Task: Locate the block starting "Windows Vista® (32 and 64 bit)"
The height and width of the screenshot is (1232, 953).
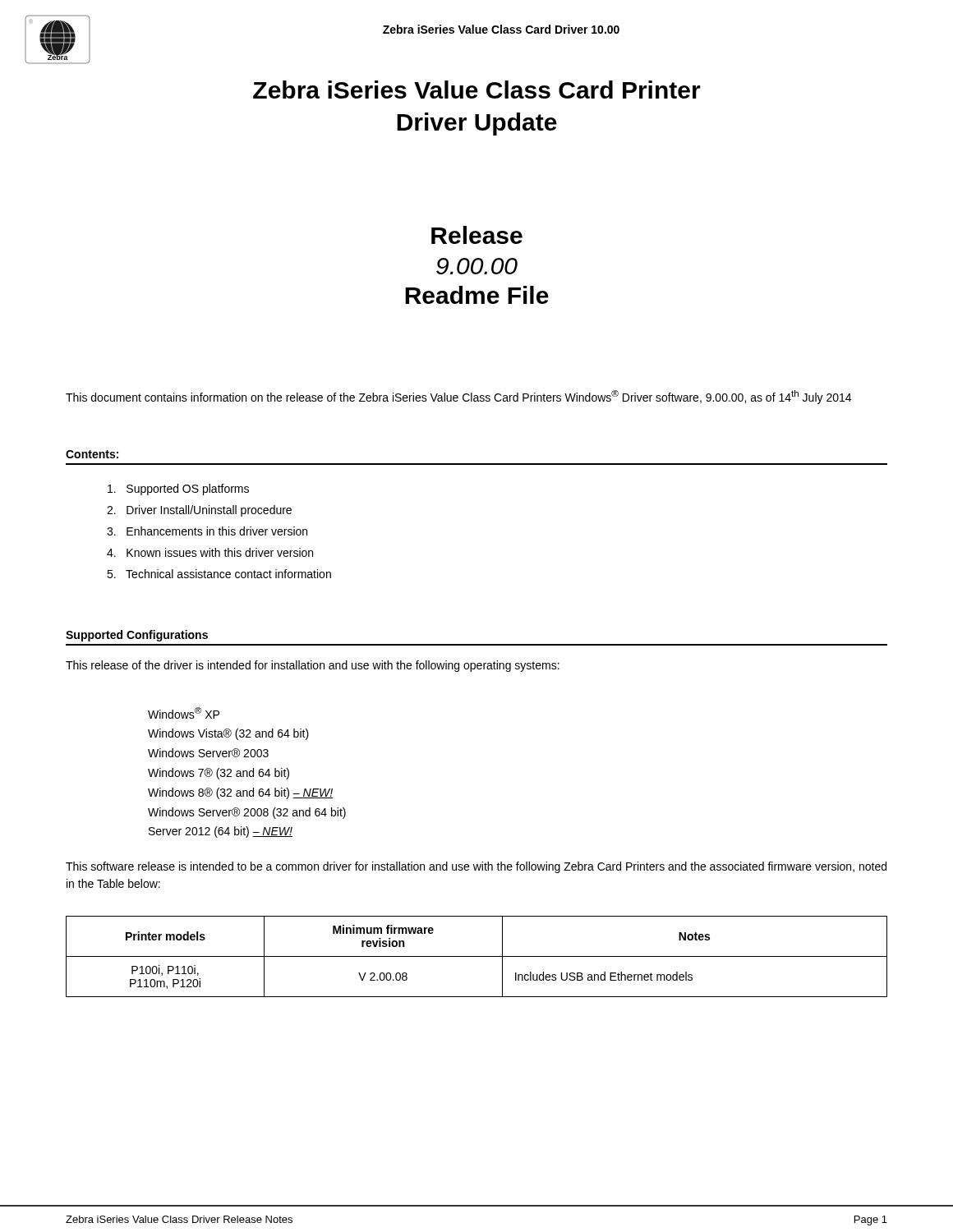Action: pyautogui.click(x=228, y=734)
